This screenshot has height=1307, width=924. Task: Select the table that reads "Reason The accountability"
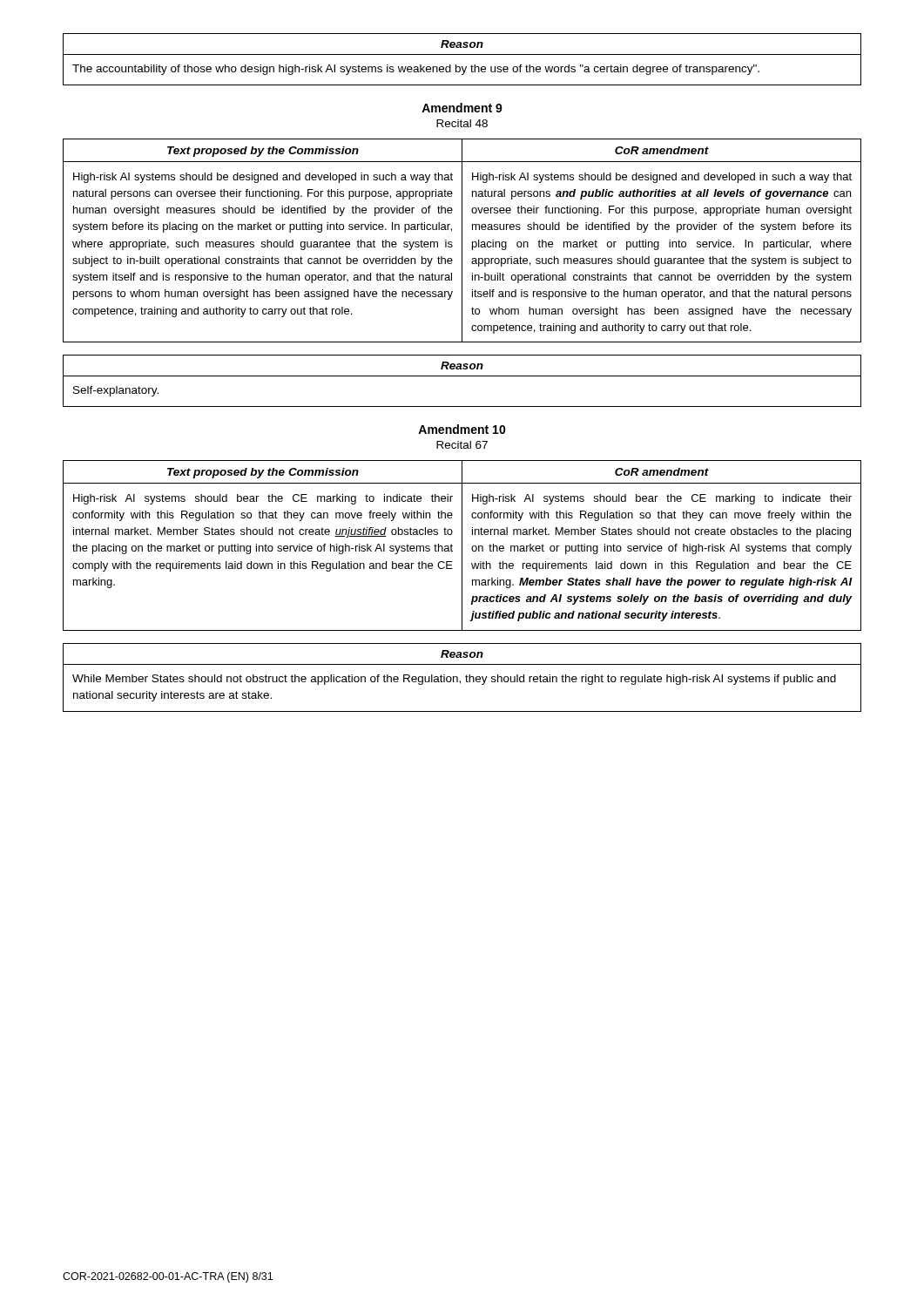(x=462, y=59)
